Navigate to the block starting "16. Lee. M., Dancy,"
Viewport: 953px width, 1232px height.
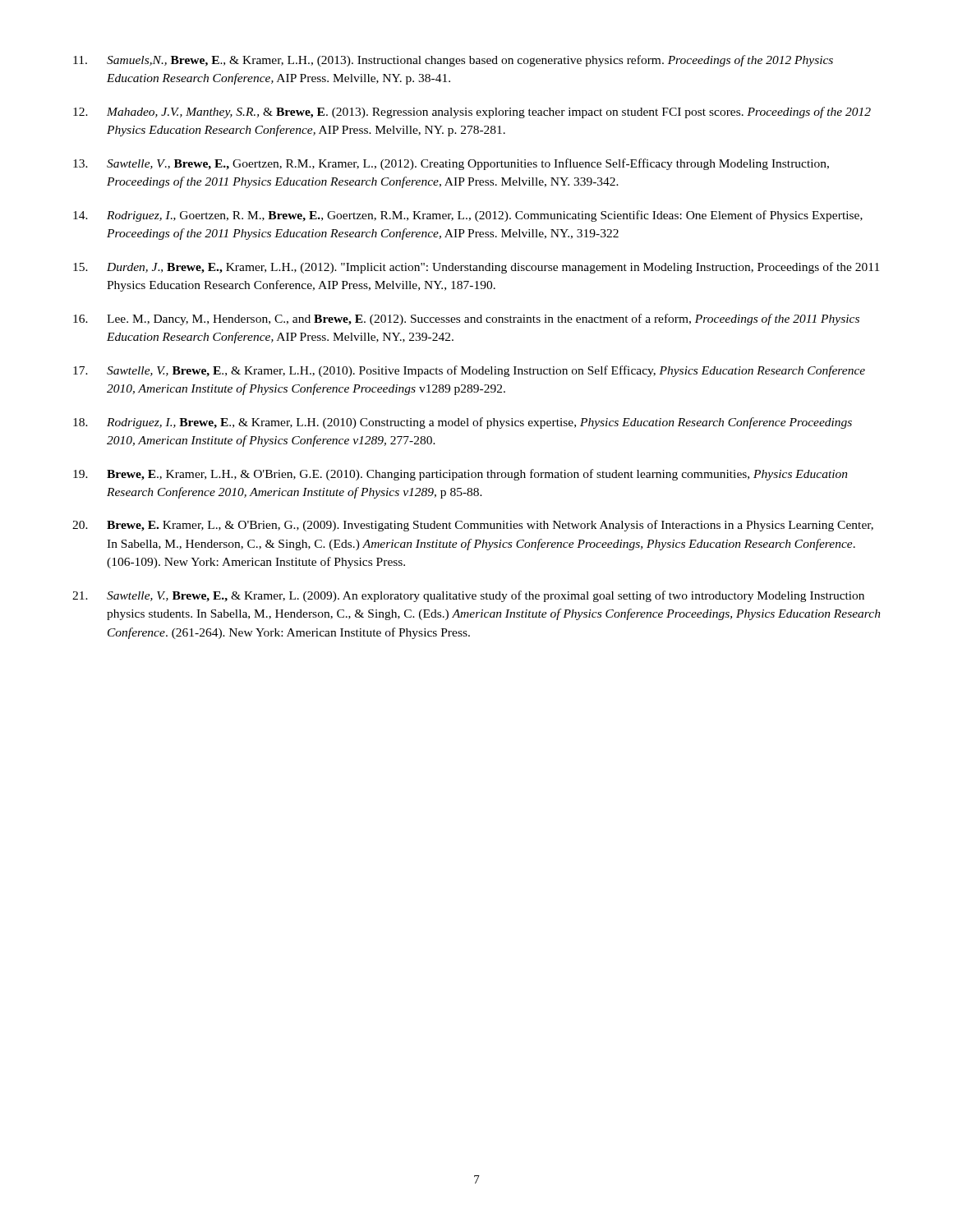coord(476,328)
